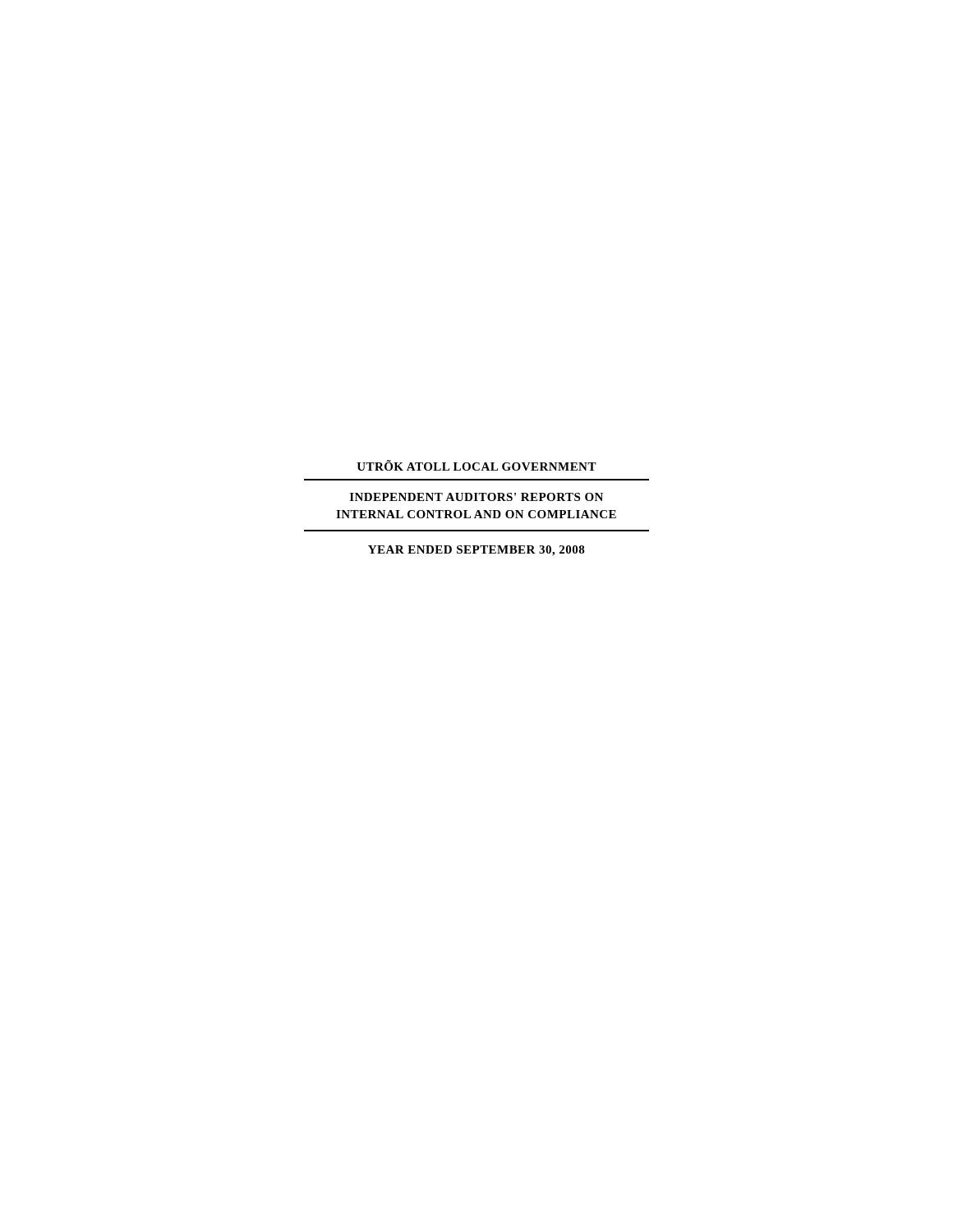Click the passage that begins "YEAR ENDED SEPTEMBER 30,"

(x=476, y=550)
